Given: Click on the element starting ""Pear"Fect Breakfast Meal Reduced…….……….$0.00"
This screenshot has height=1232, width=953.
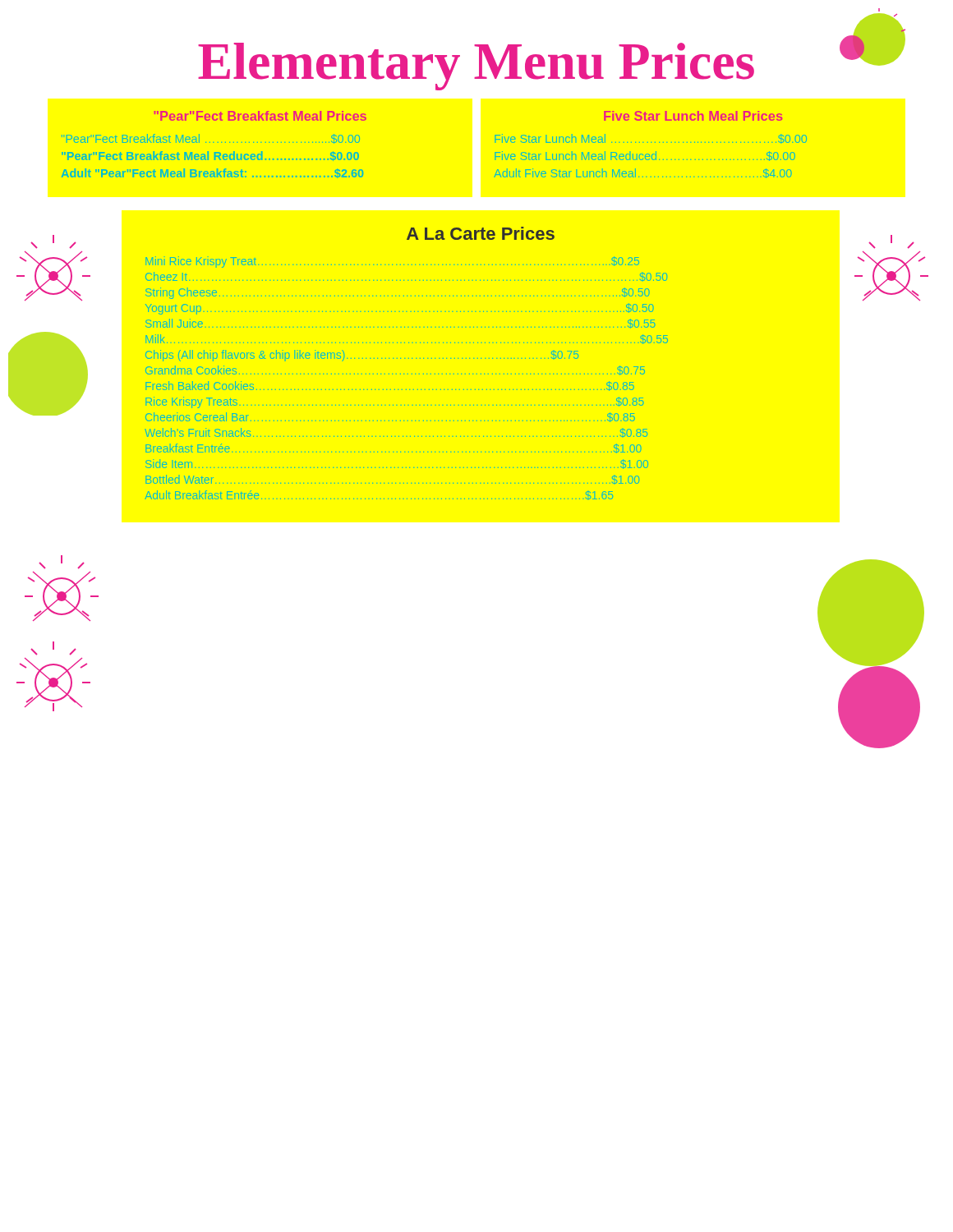Looking at the screenshot, I should pos(210,156).
